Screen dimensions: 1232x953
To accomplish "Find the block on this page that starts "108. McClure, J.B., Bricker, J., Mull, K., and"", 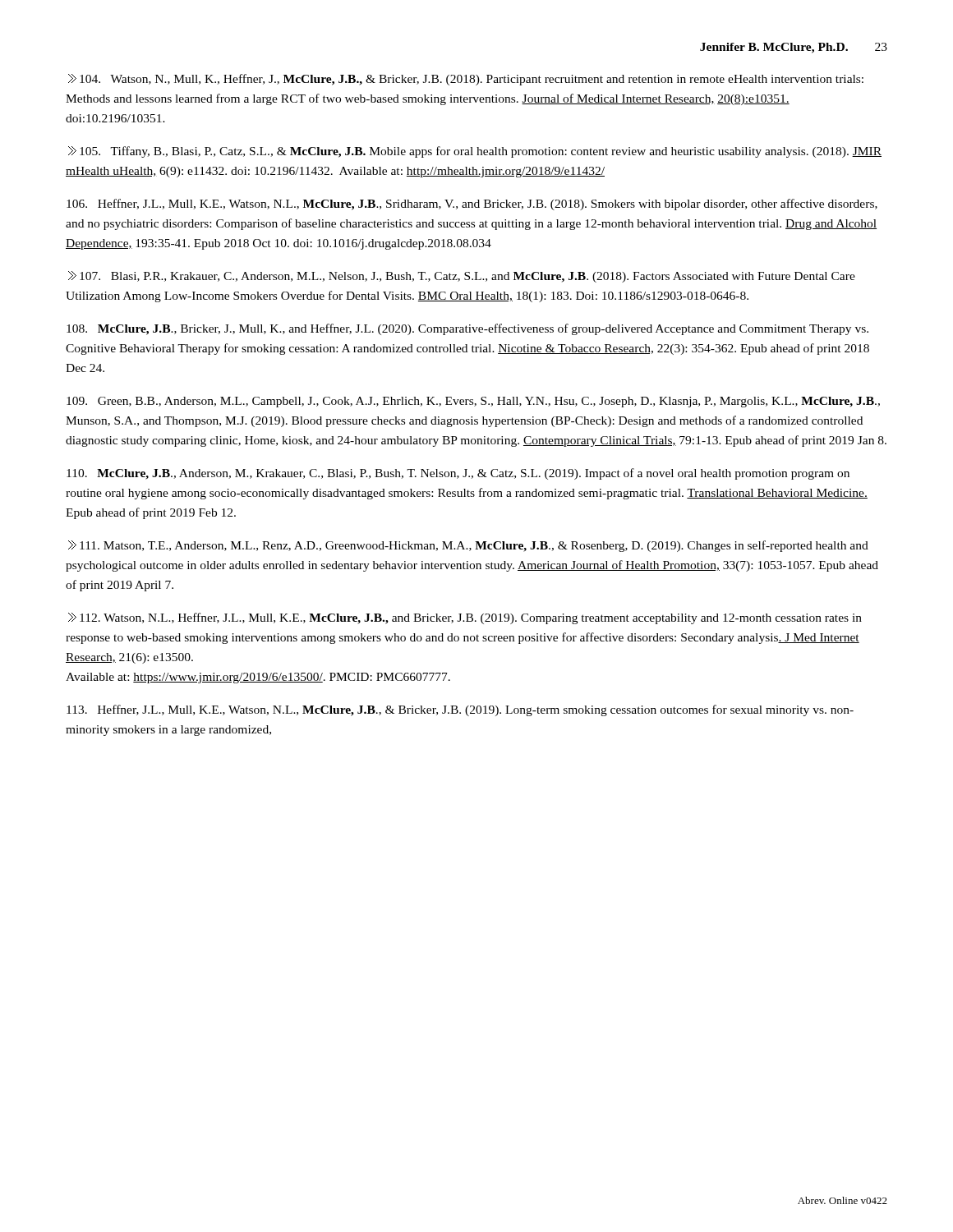I will (x=468, y=348).
